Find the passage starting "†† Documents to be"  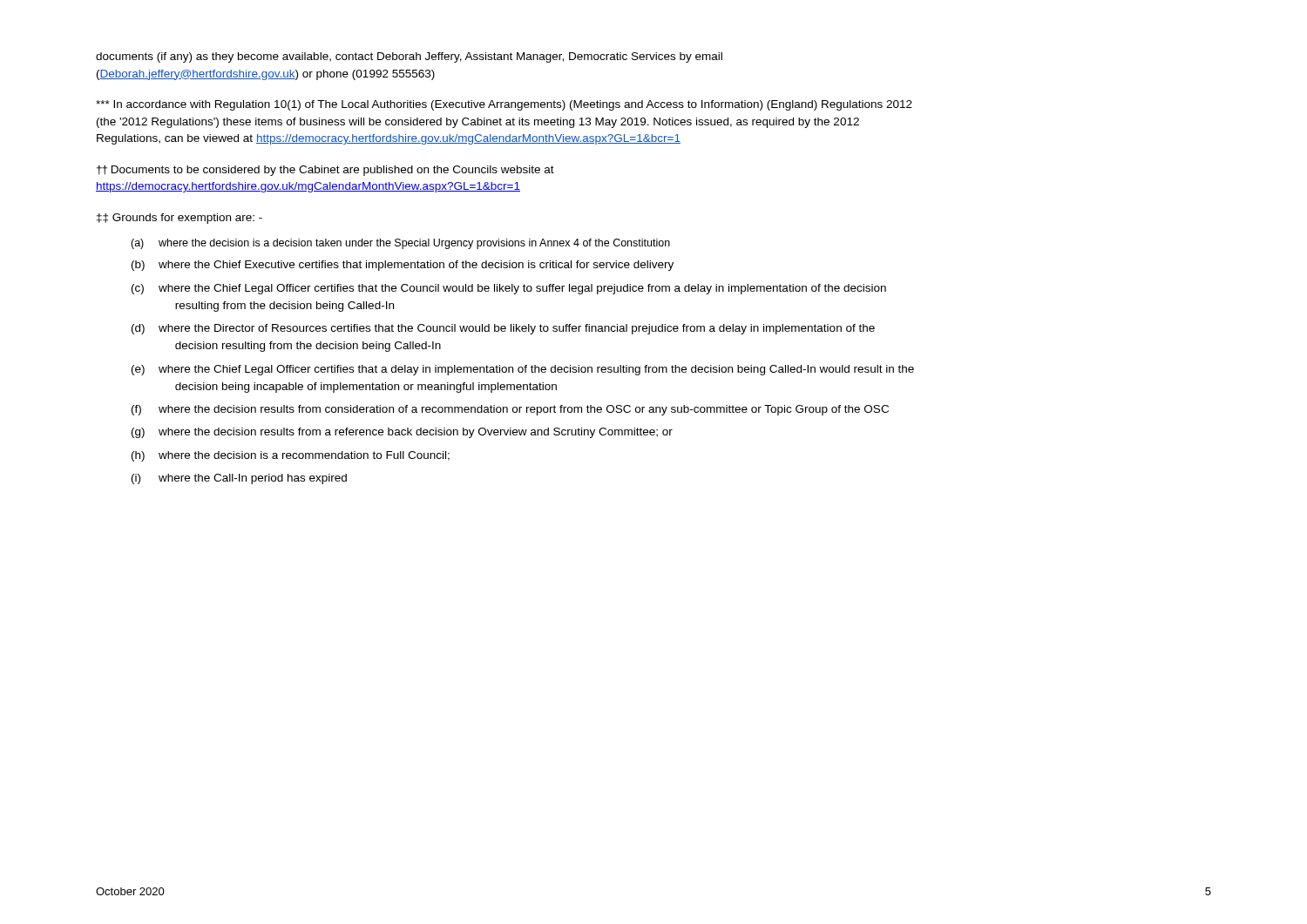pyautogui.click(x=325, y=178)
